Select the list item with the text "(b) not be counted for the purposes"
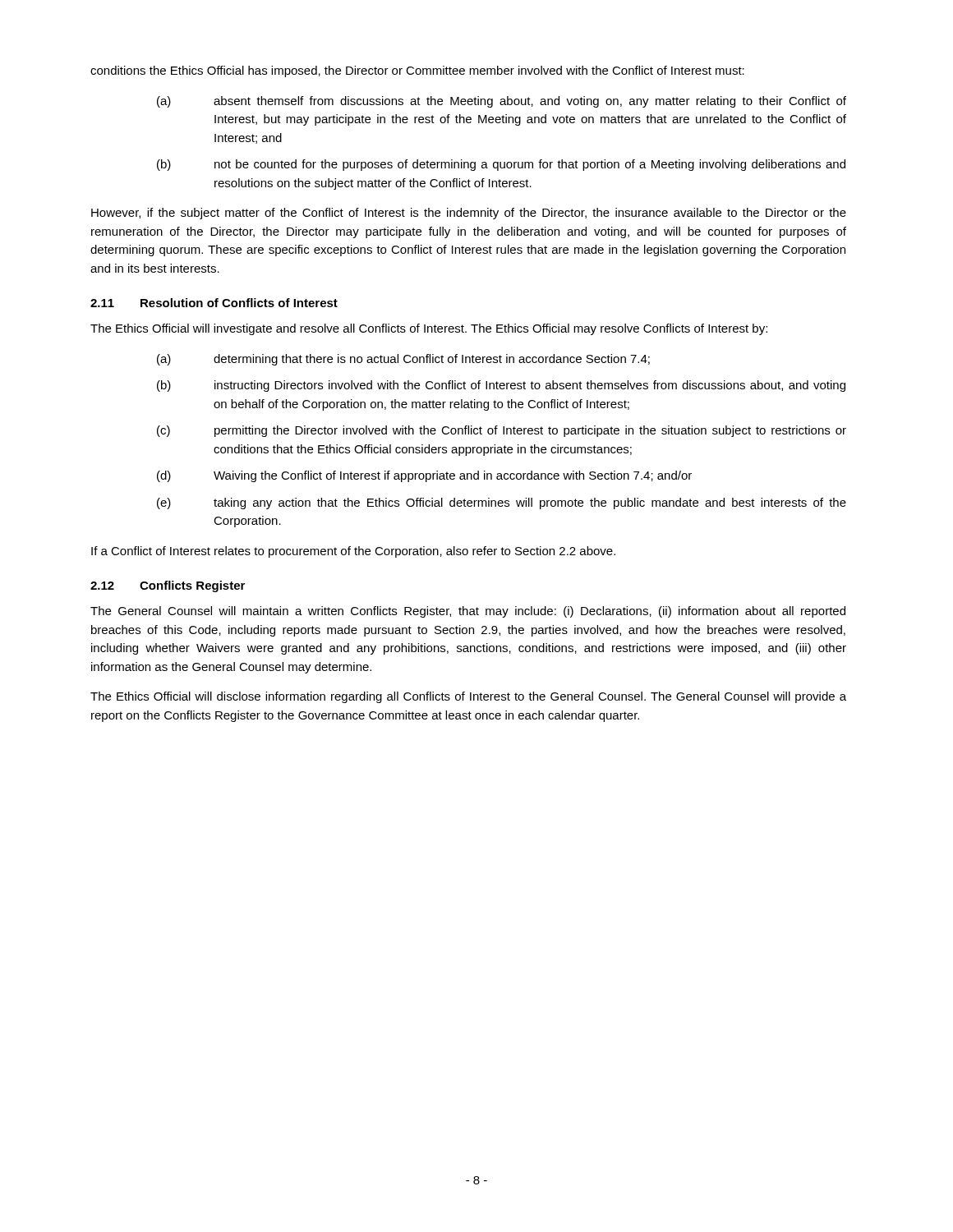Viewport: 953px width, 1232px height. (x=468, y=174)
